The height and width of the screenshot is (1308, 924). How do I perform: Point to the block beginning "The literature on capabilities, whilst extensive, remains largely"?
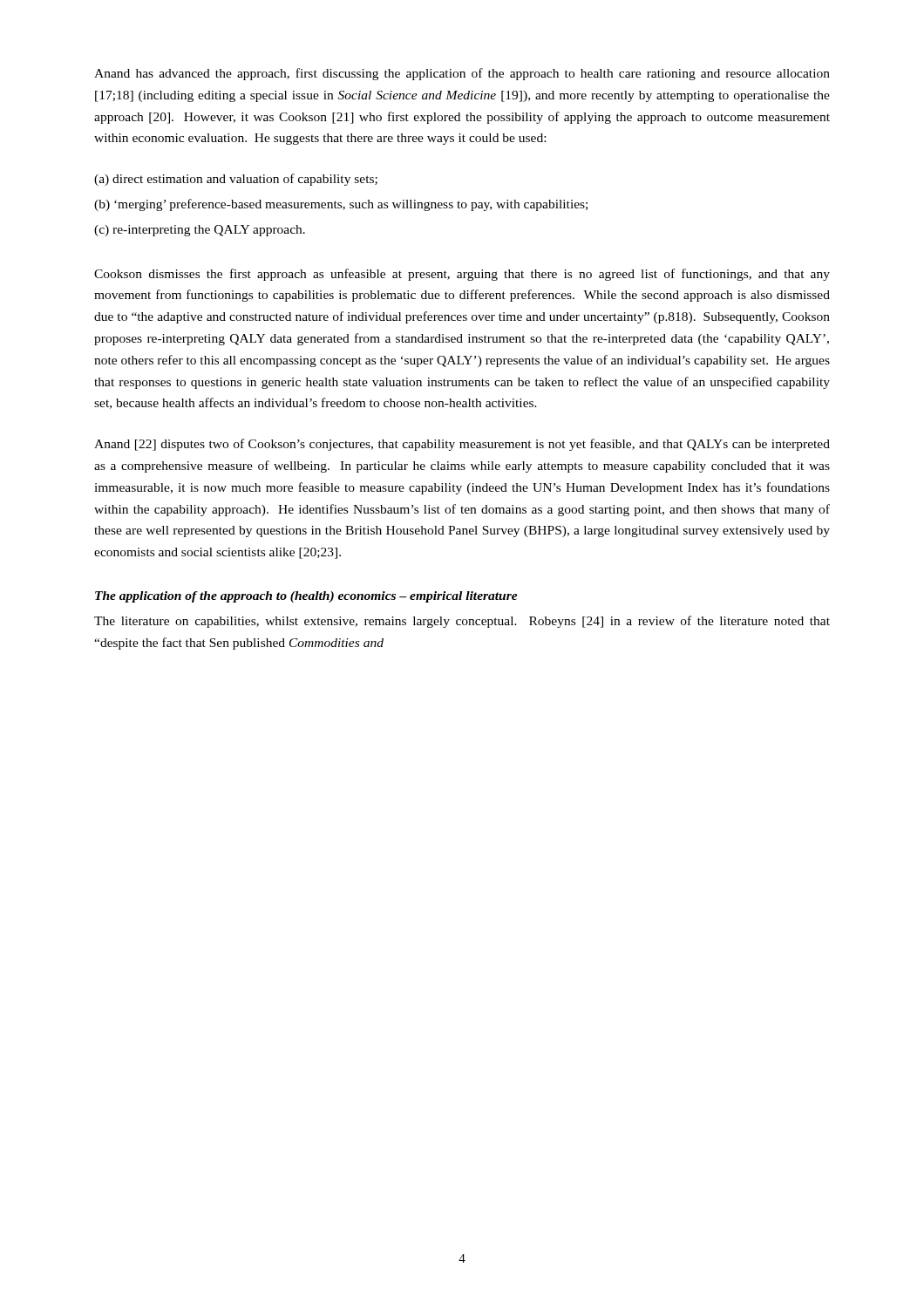[x=462, y=631]
